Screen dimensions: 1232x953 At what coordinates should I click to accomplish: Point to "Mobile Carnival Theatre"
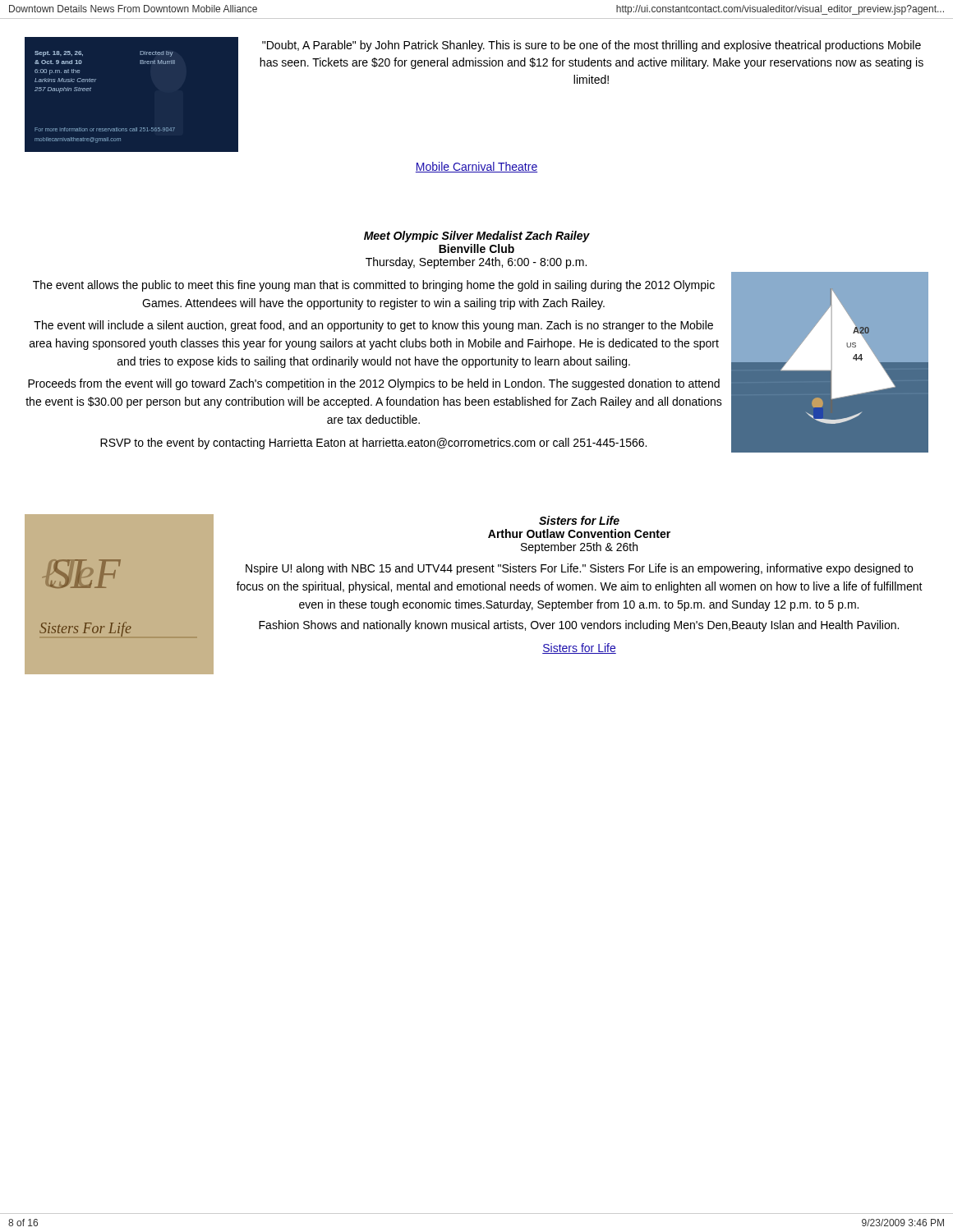(x=476, y=167)
